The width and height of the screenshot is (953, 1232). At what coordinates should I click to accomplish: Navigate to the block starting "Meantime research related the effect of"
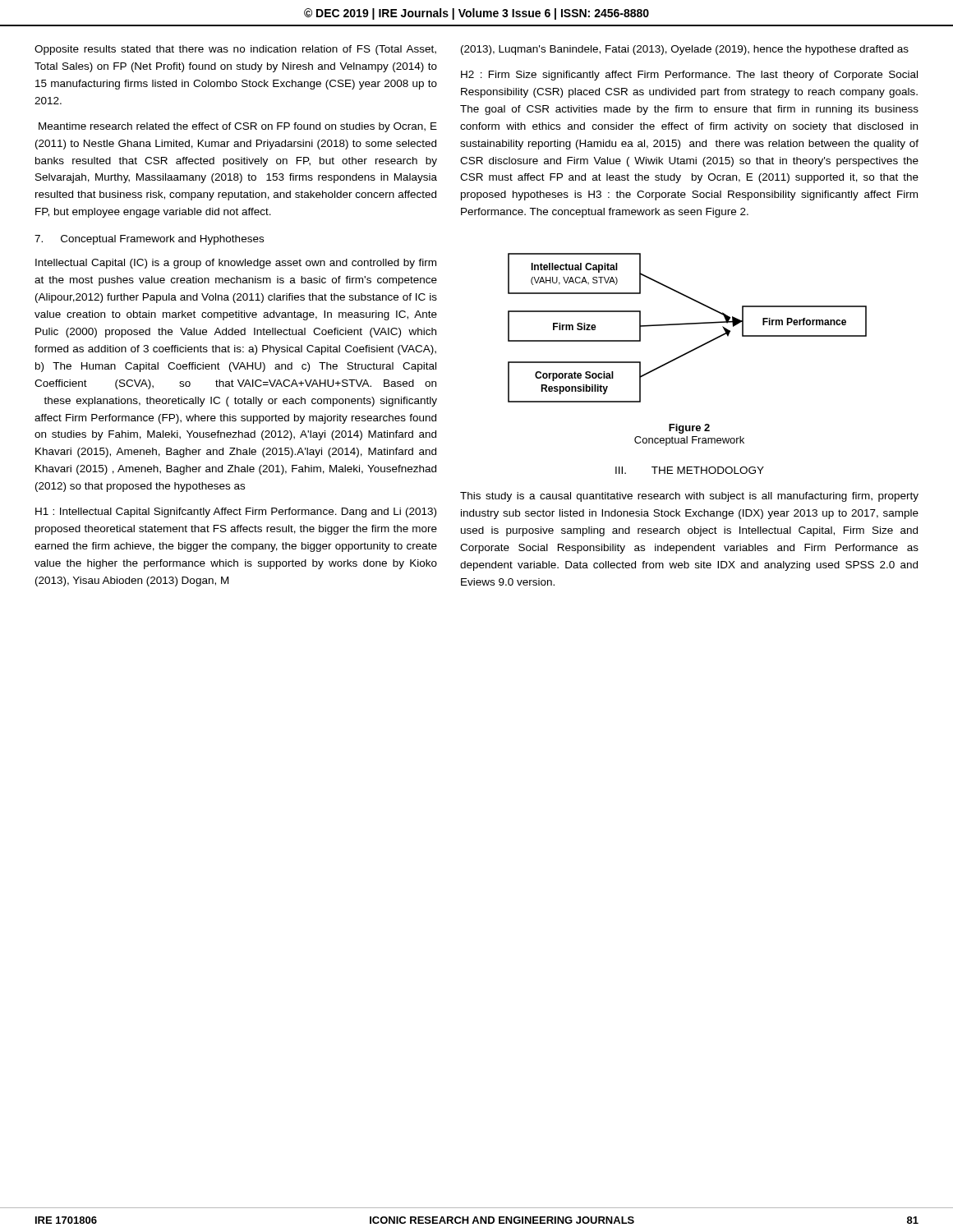236,169
